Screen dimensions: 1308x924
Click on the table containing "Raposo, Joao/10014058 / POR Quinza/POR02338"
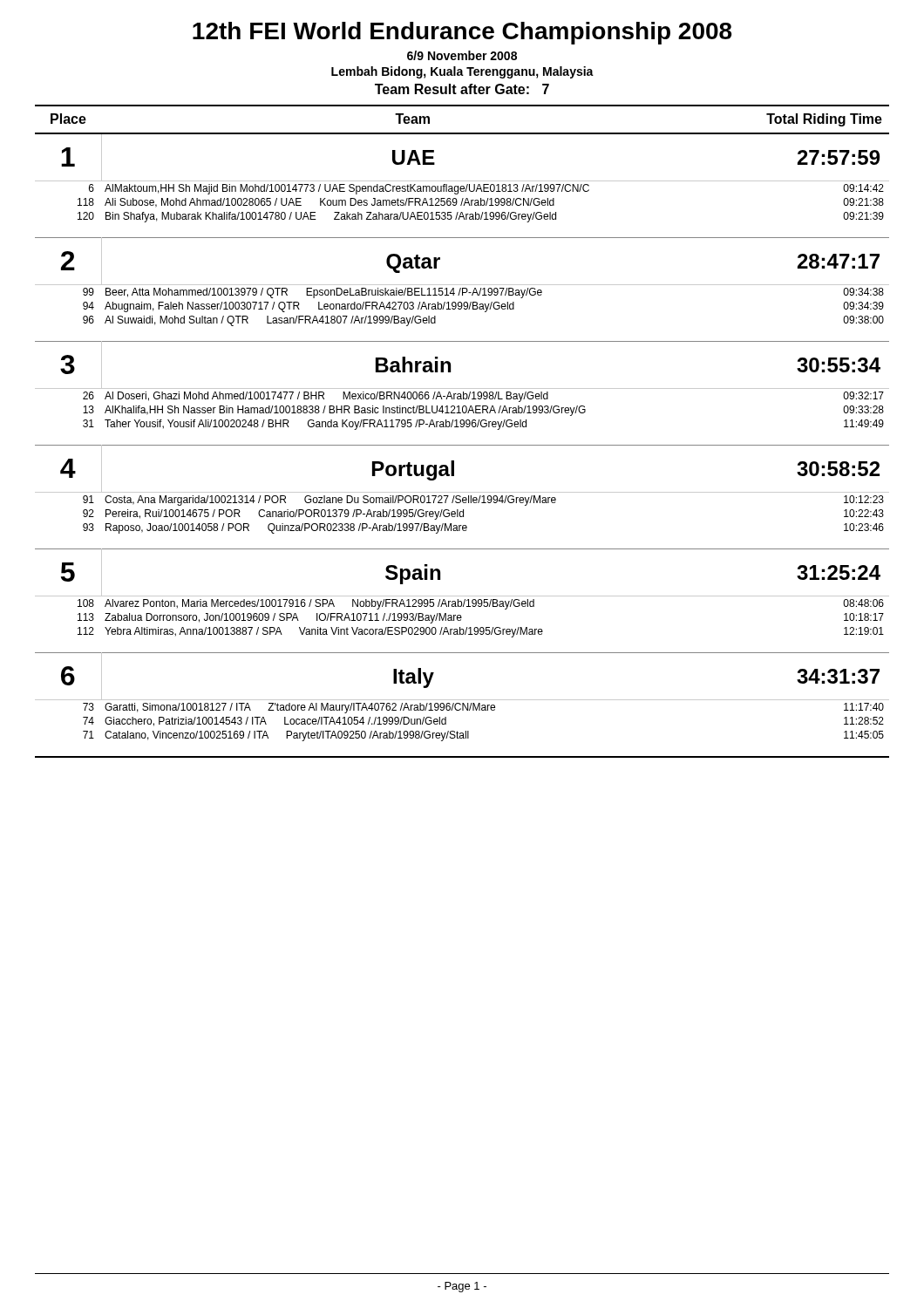pyautogui.click(x=462, y=431)
